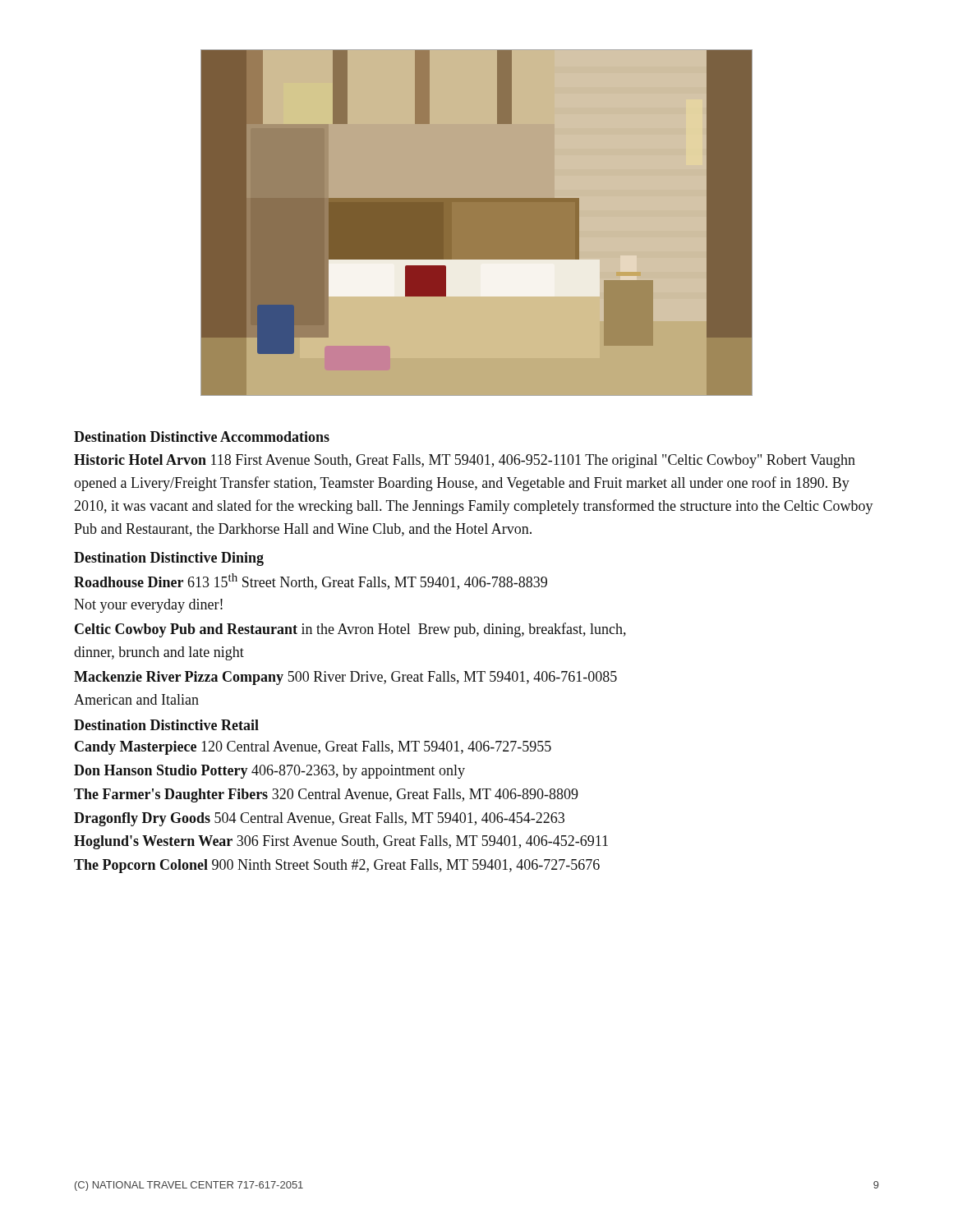Click on the block starting "Hoglund's Western Wear 306 First"

pyautogui.click(x=341, y=841)
